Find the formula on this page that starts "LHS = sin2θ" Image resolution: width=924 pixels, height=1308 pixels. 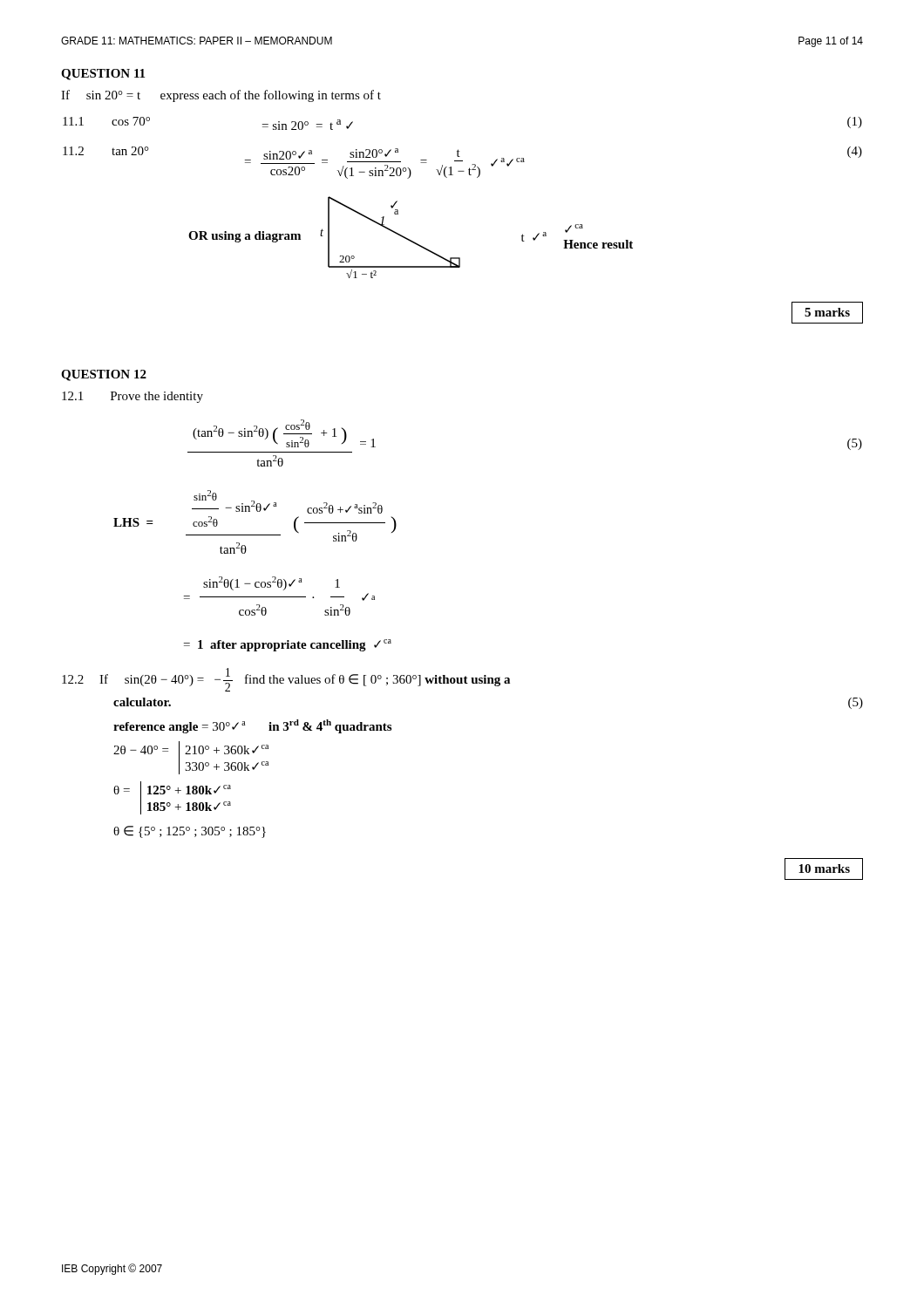pos(254,502)
